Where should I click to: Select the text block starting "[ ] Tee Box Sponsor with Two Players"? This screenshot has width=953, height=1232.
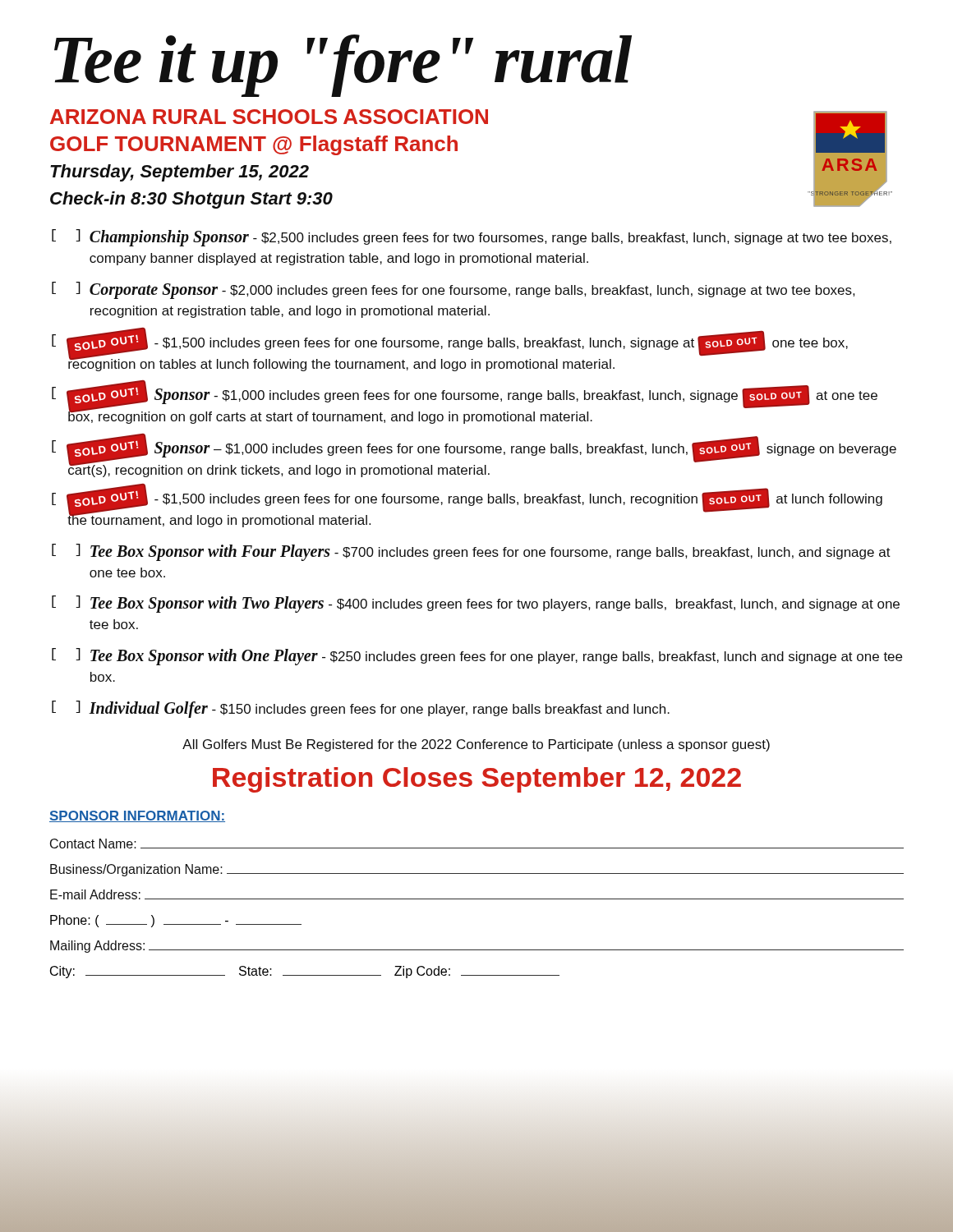[476, 614]
